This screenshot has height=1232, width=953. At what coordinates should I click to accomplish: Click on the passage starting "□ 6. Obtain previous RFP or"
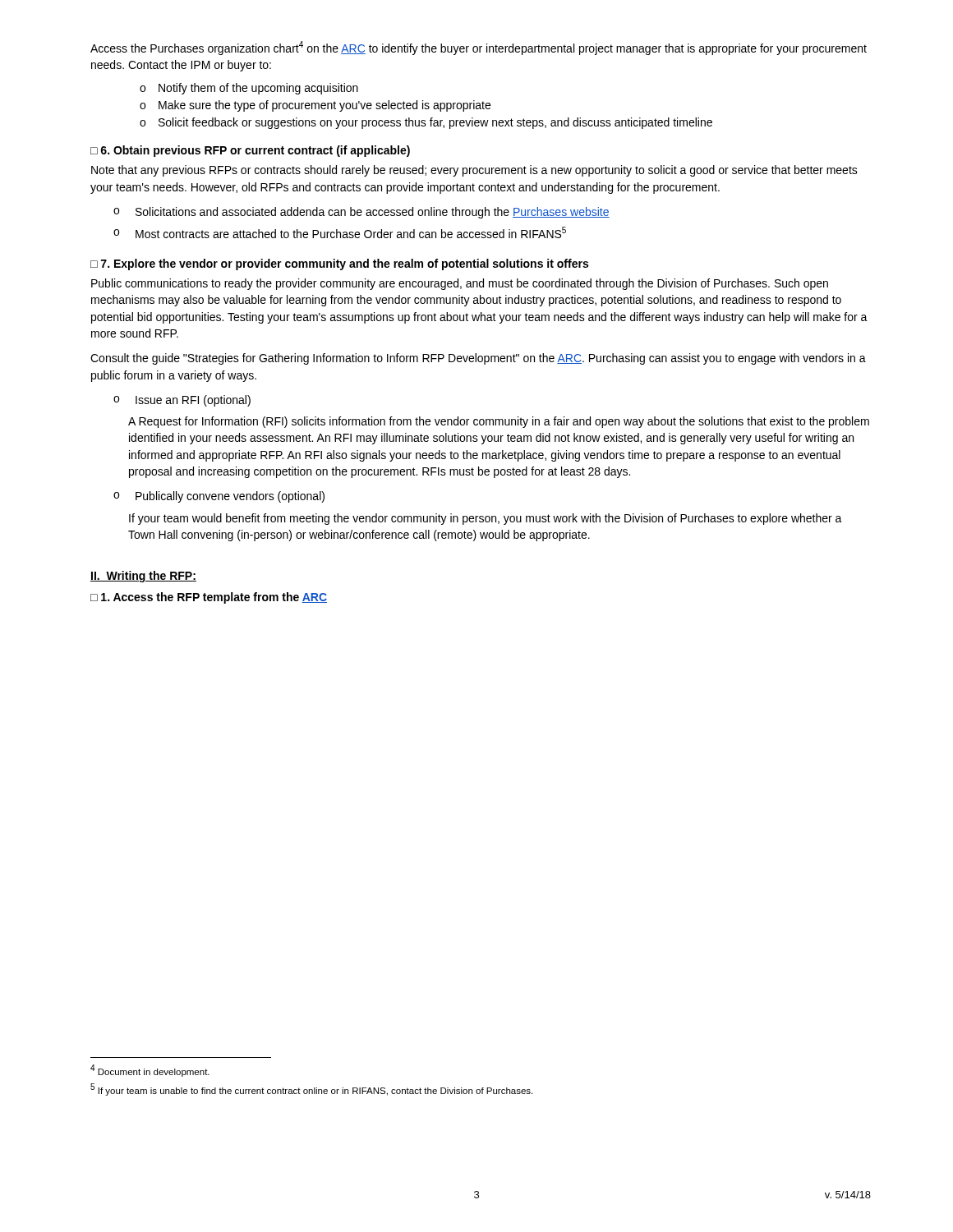[x=250, y=150]
